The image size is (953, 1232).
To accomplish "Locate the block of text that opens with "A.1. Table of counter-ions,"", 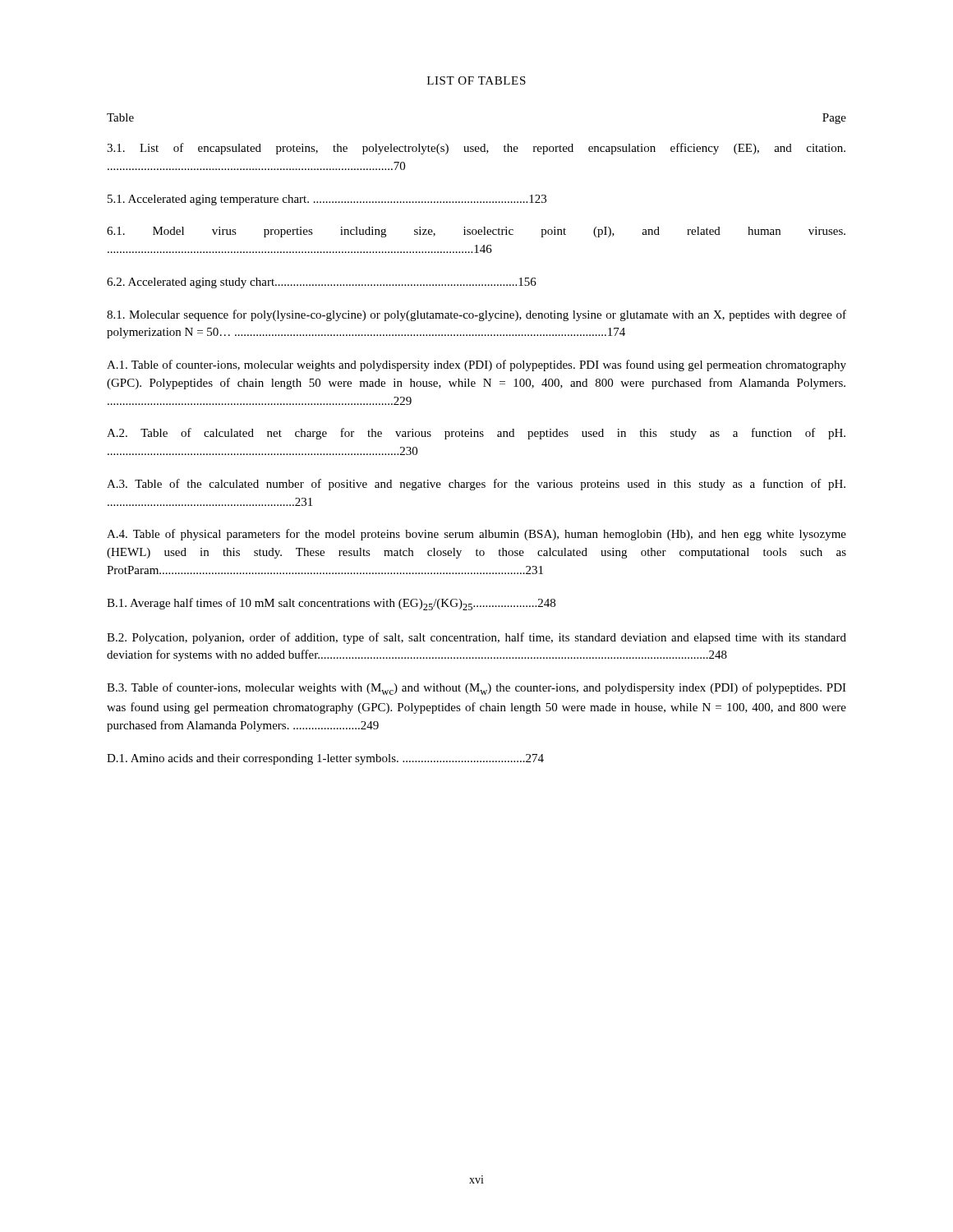I will (x=476, y=383).
